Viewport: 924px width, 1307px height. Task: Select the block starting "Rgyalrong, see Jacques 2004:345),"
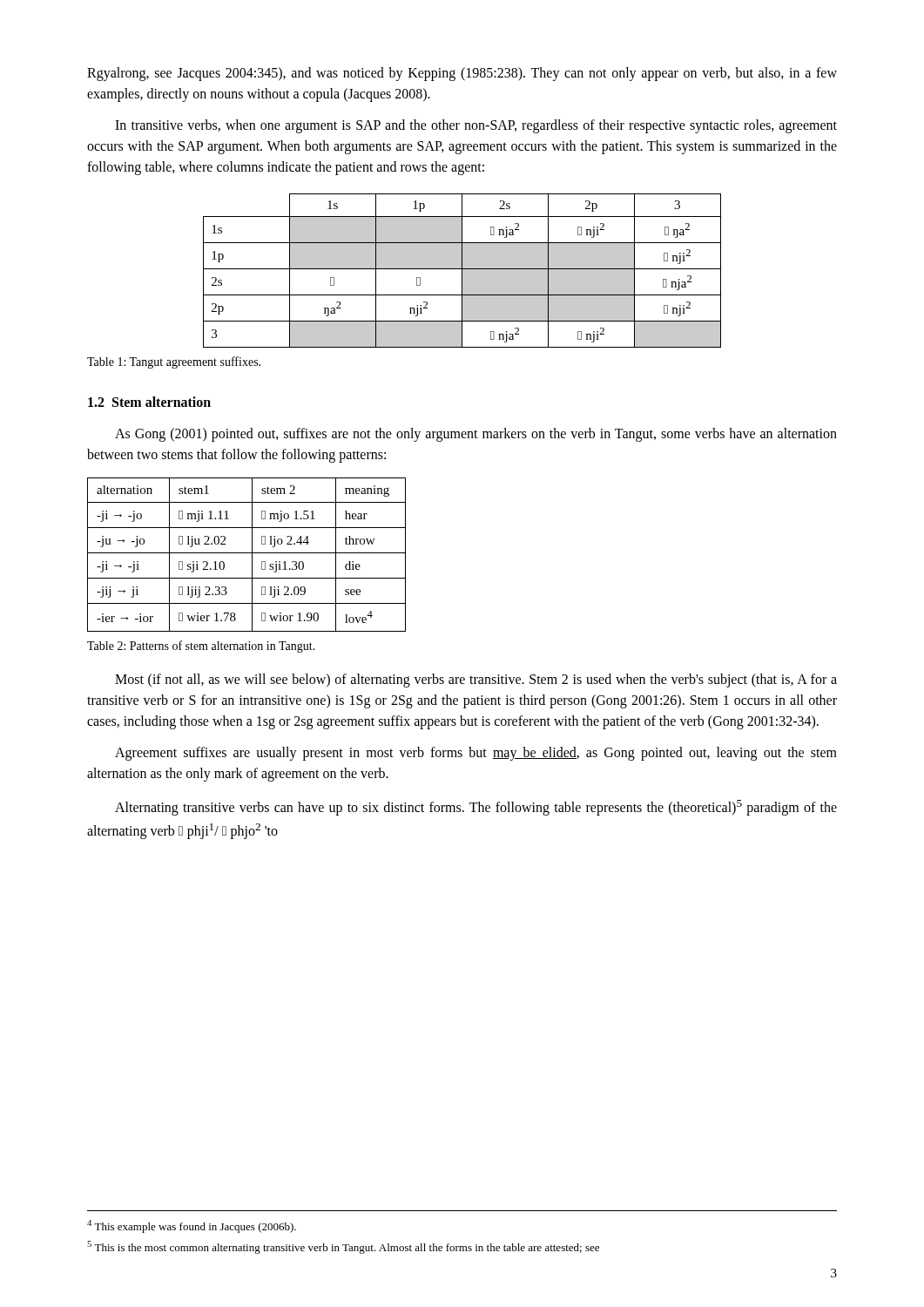click(x=462, y=84)
